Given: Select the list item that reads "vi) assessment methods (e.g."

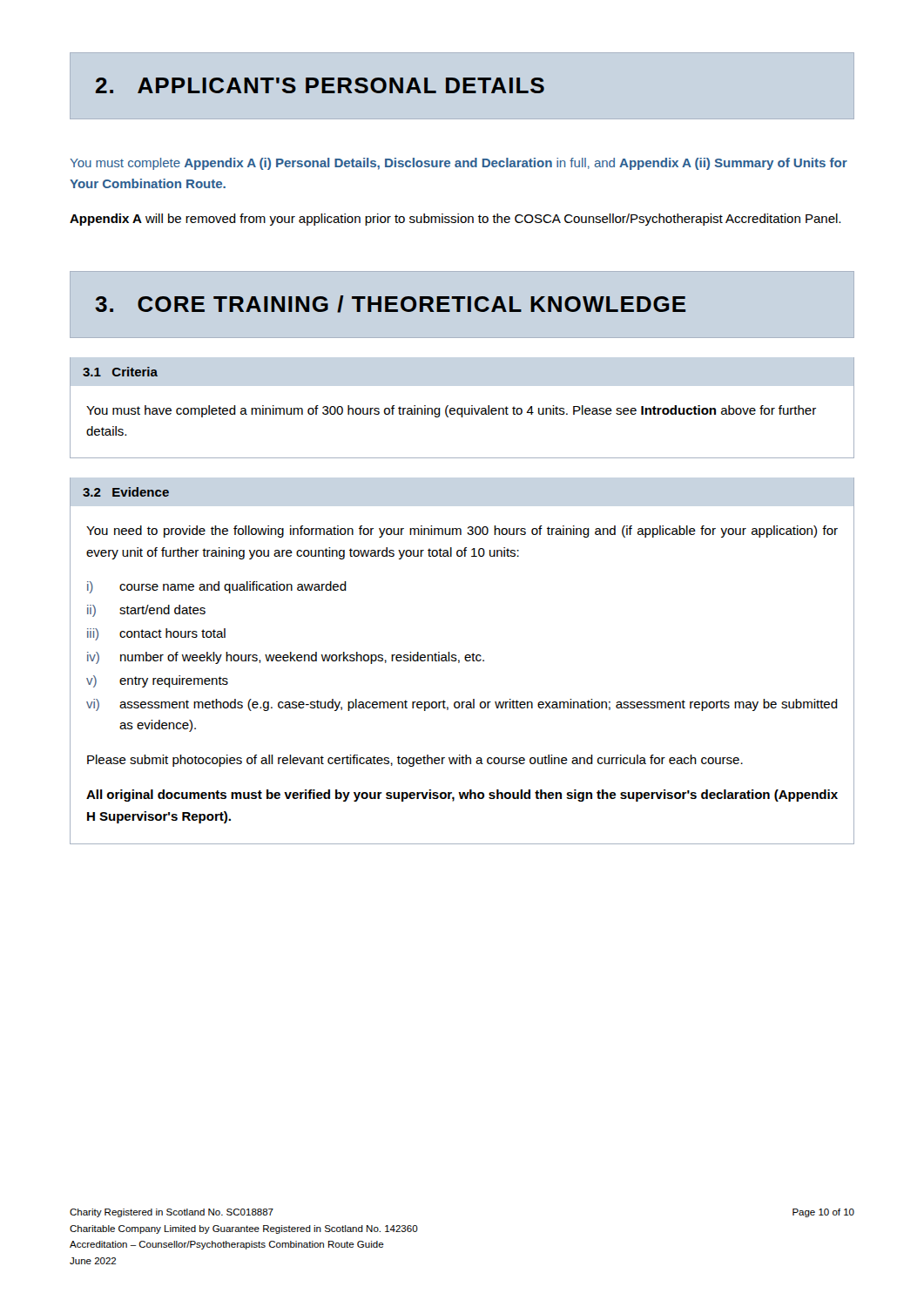Looking at the screenshot, I should tap(462, 714).
